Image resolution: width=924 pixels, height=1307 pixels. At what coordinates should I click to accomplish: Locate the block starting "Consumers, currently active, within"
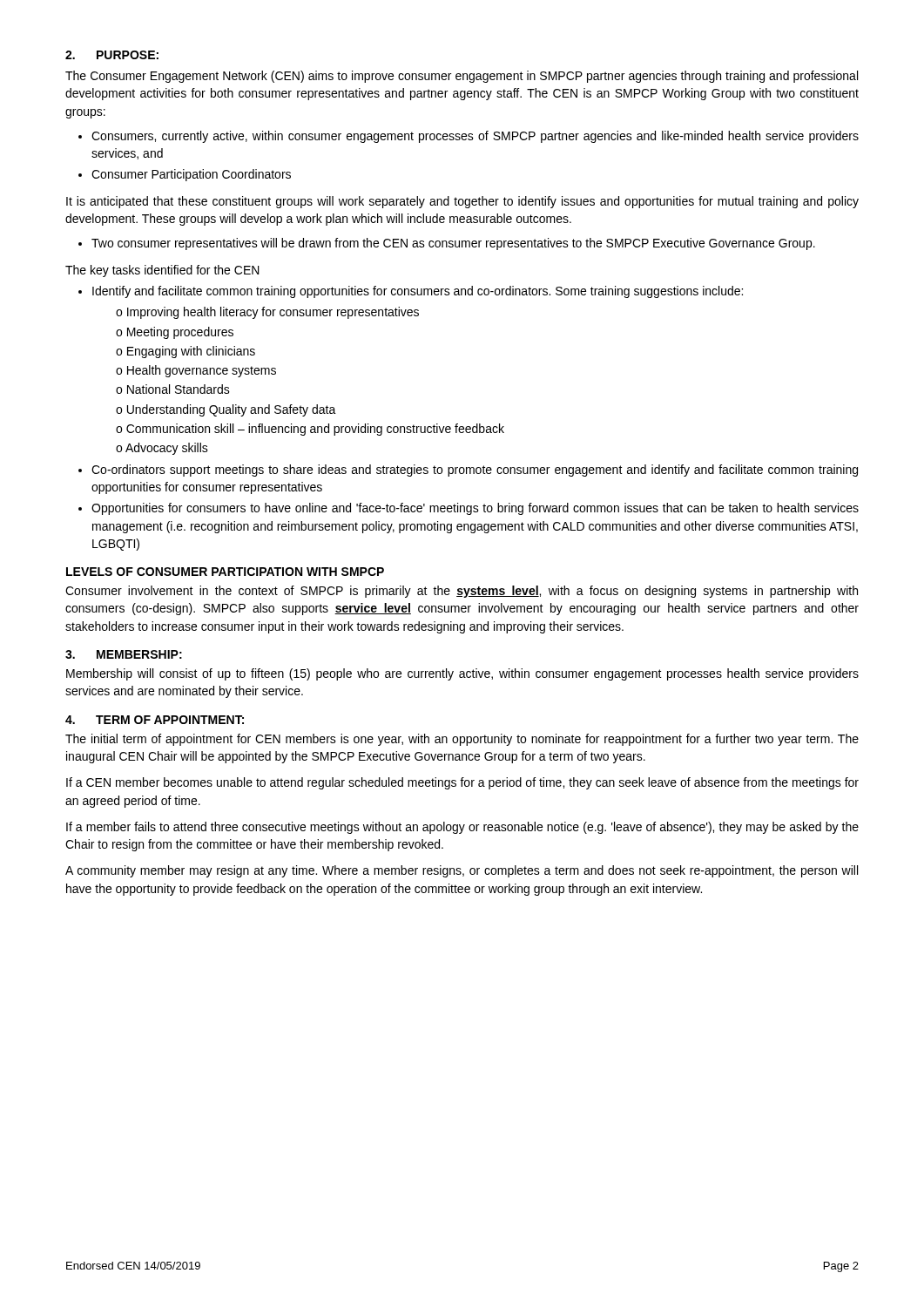(475, 145)
